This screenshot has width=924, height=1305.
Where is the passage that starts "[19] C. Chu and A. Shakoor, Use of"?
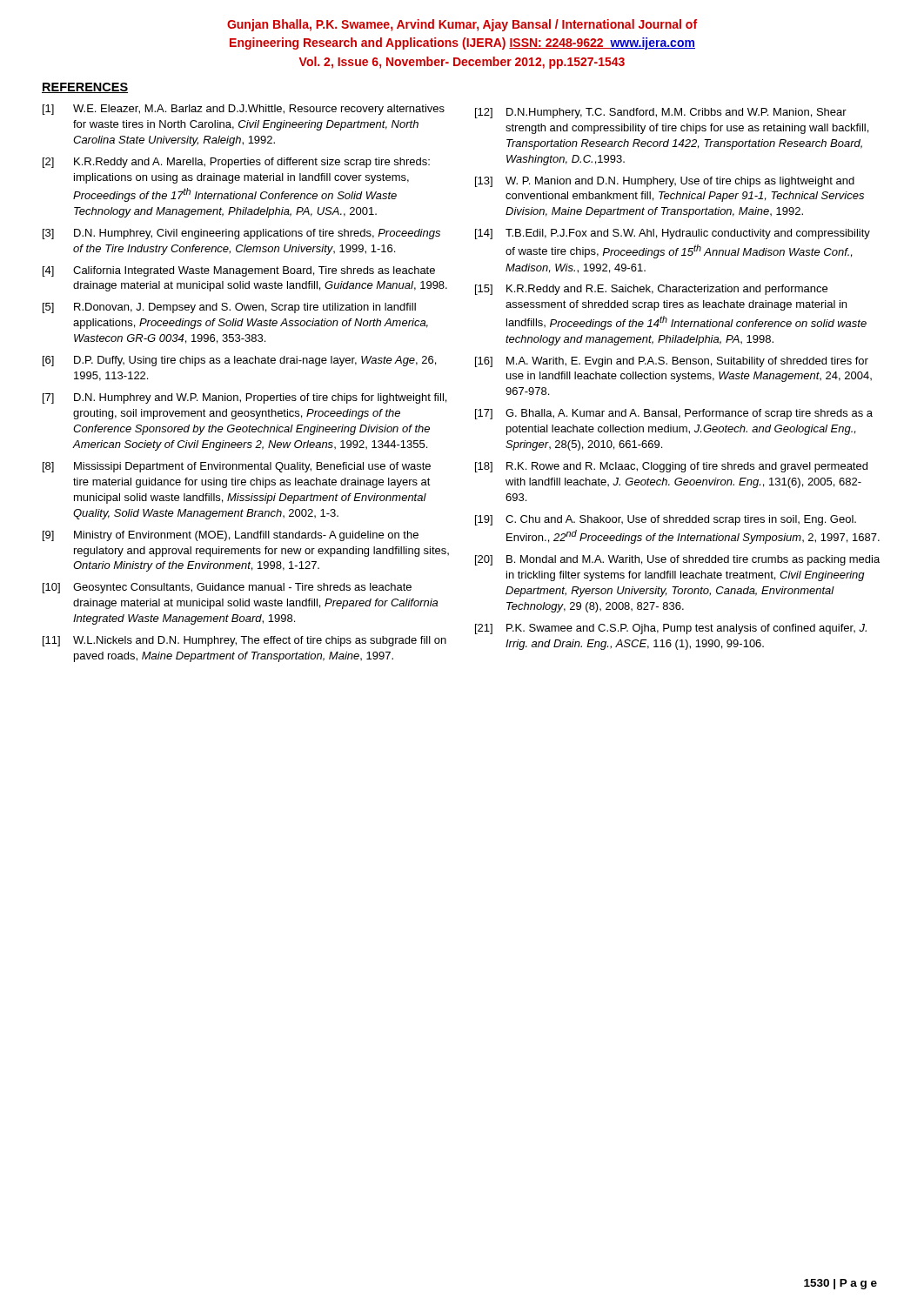tap(678, 529)
